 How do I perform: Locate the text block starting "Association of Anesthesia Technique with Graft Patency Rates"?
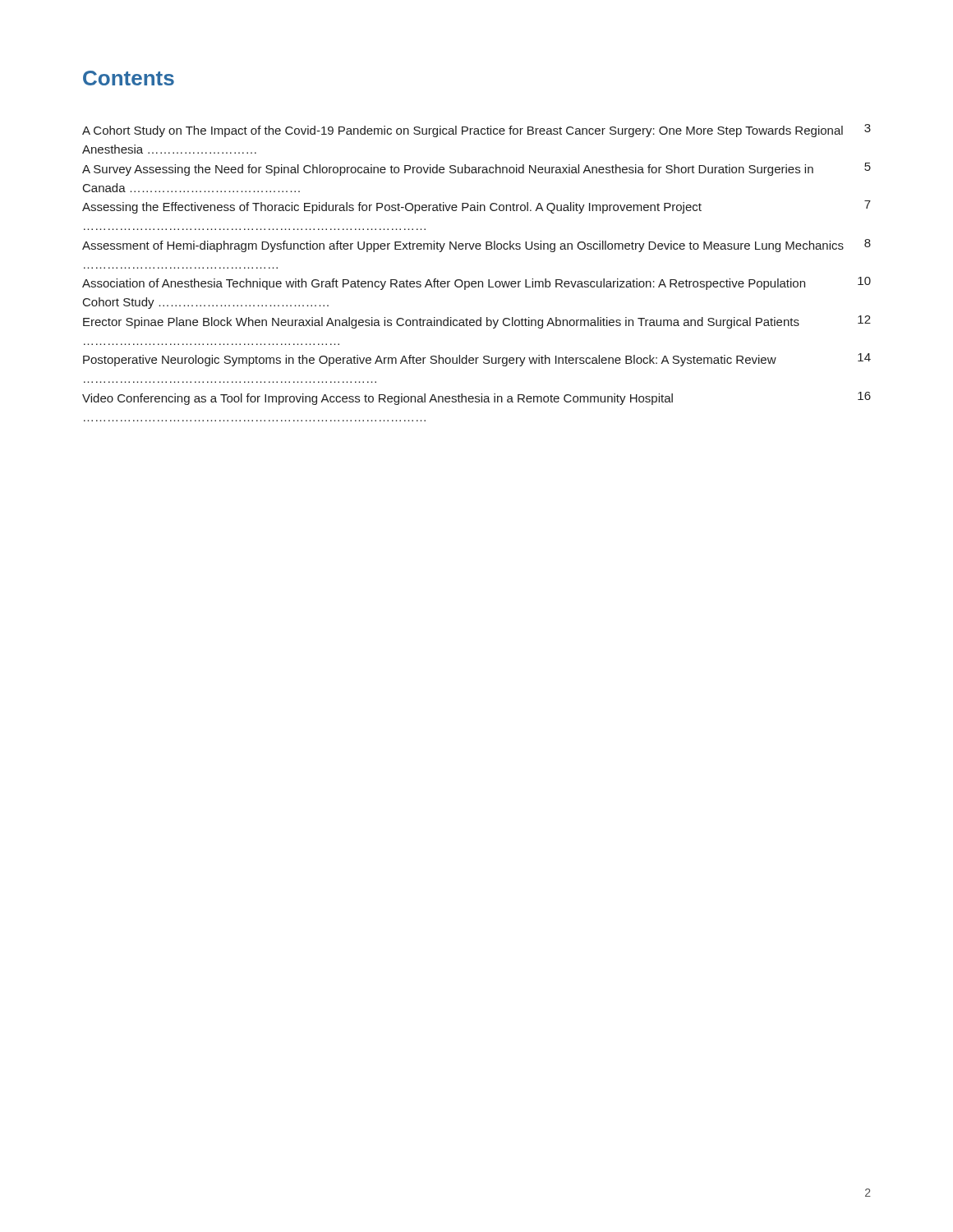point(464,293)
